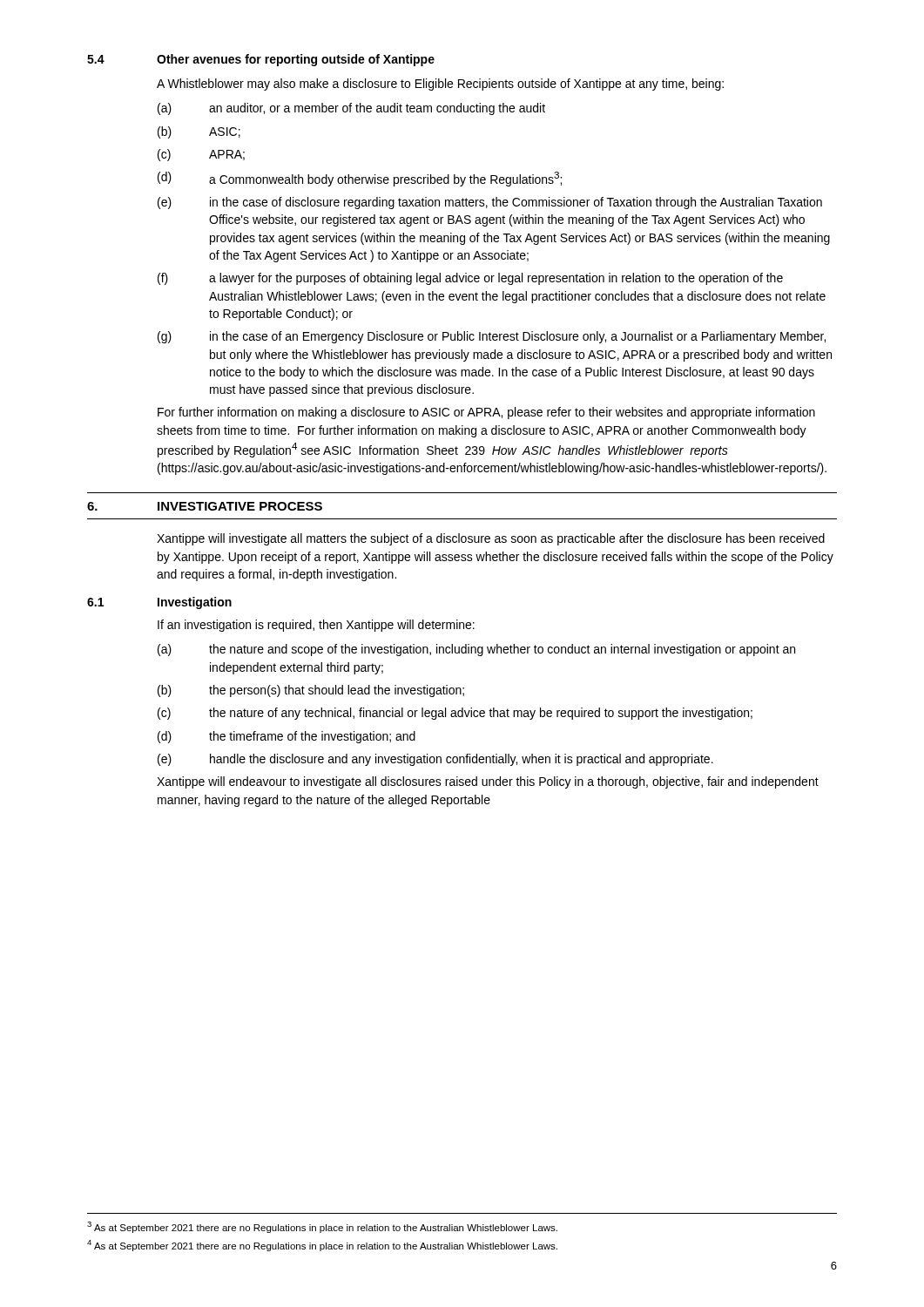Locate the block of text that opens with "(g) in the case of an"
This screenshot has height=1307, width=924.
(x=497, y=363)
